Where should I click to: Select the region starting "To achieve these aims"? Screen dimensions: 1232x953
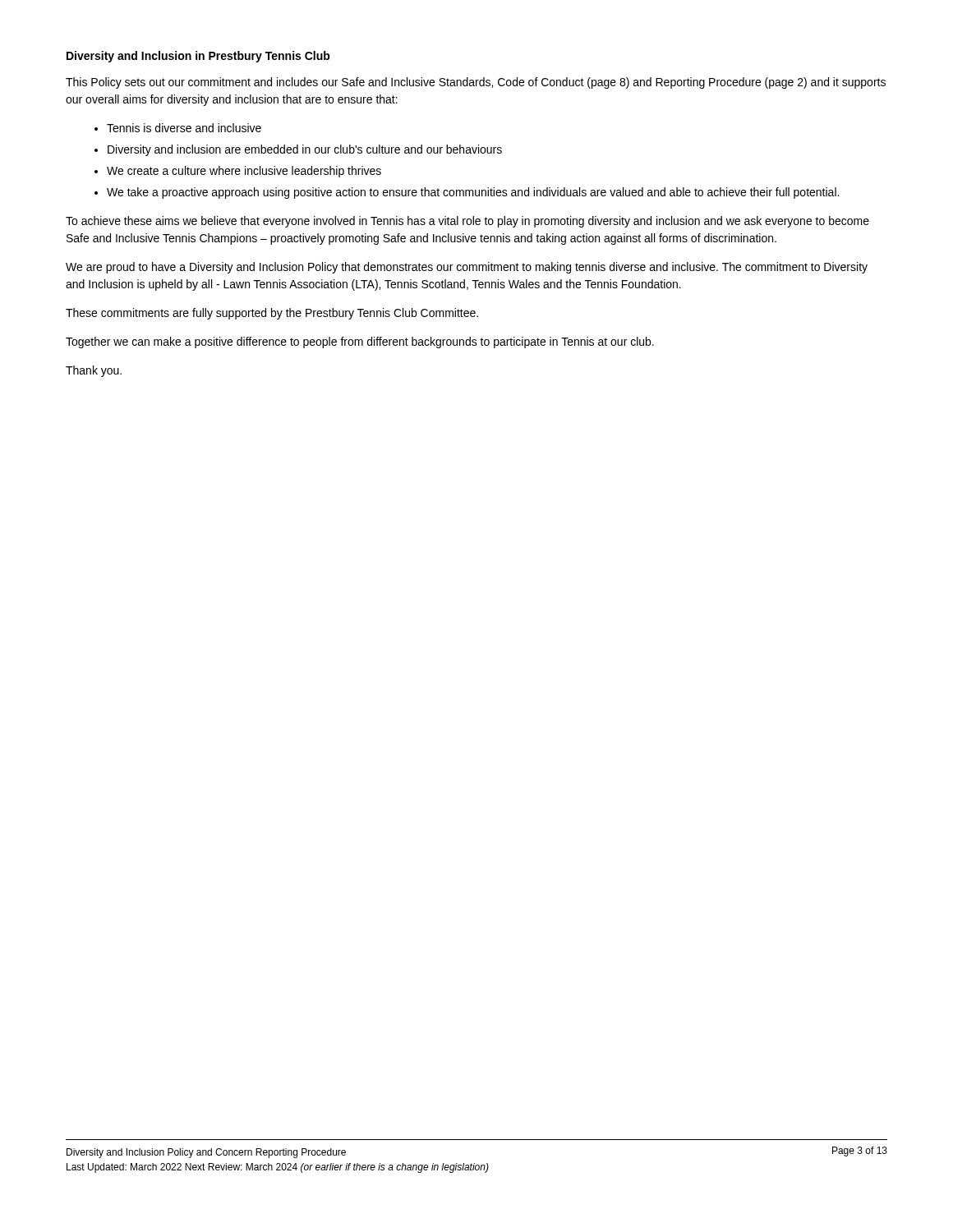tap(467, 230)
